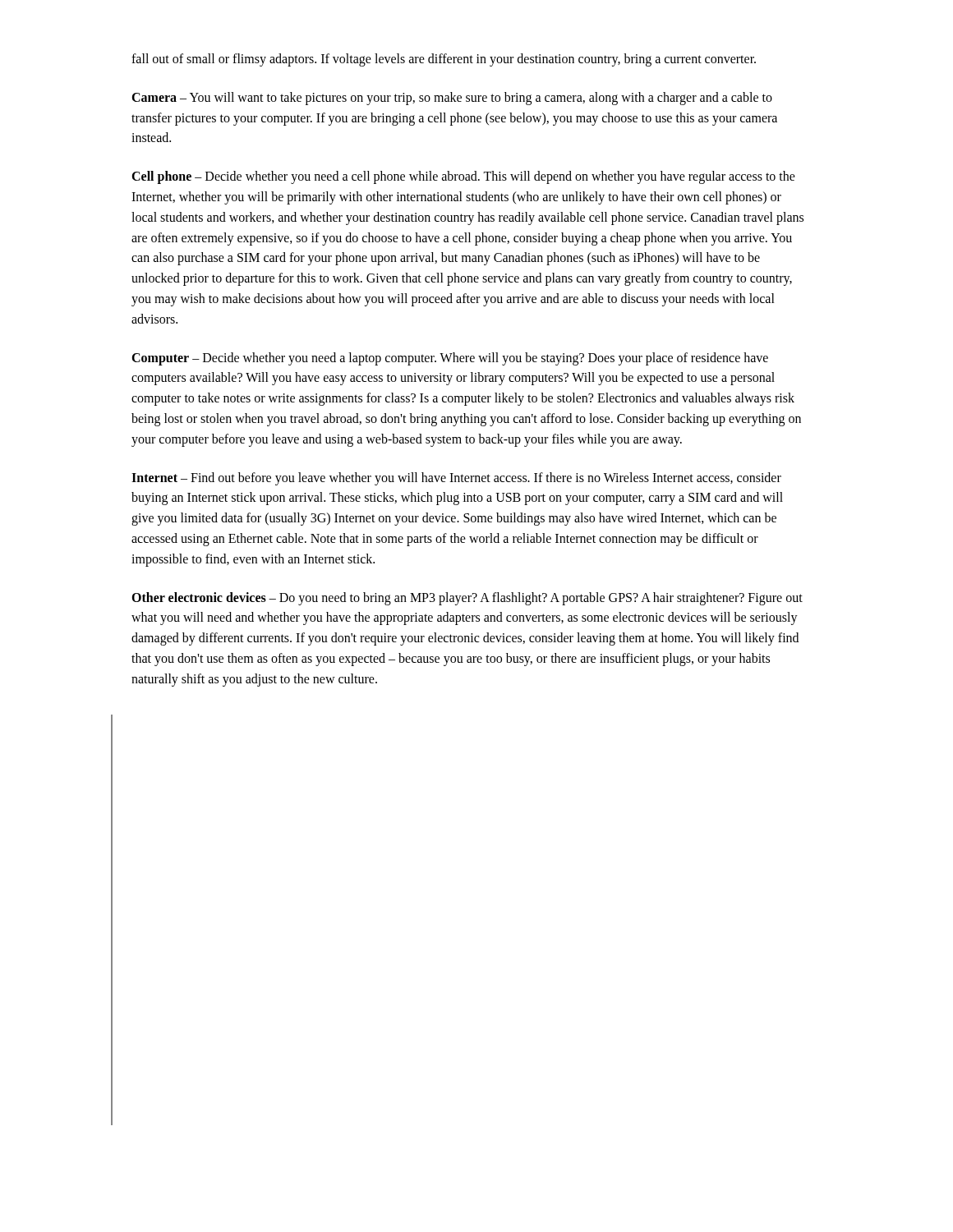This screenshot has height=1232, width=953.
Task: Select the text block with the text "fall out of small"
Action: pyautogui.click(x=444, y=59)
